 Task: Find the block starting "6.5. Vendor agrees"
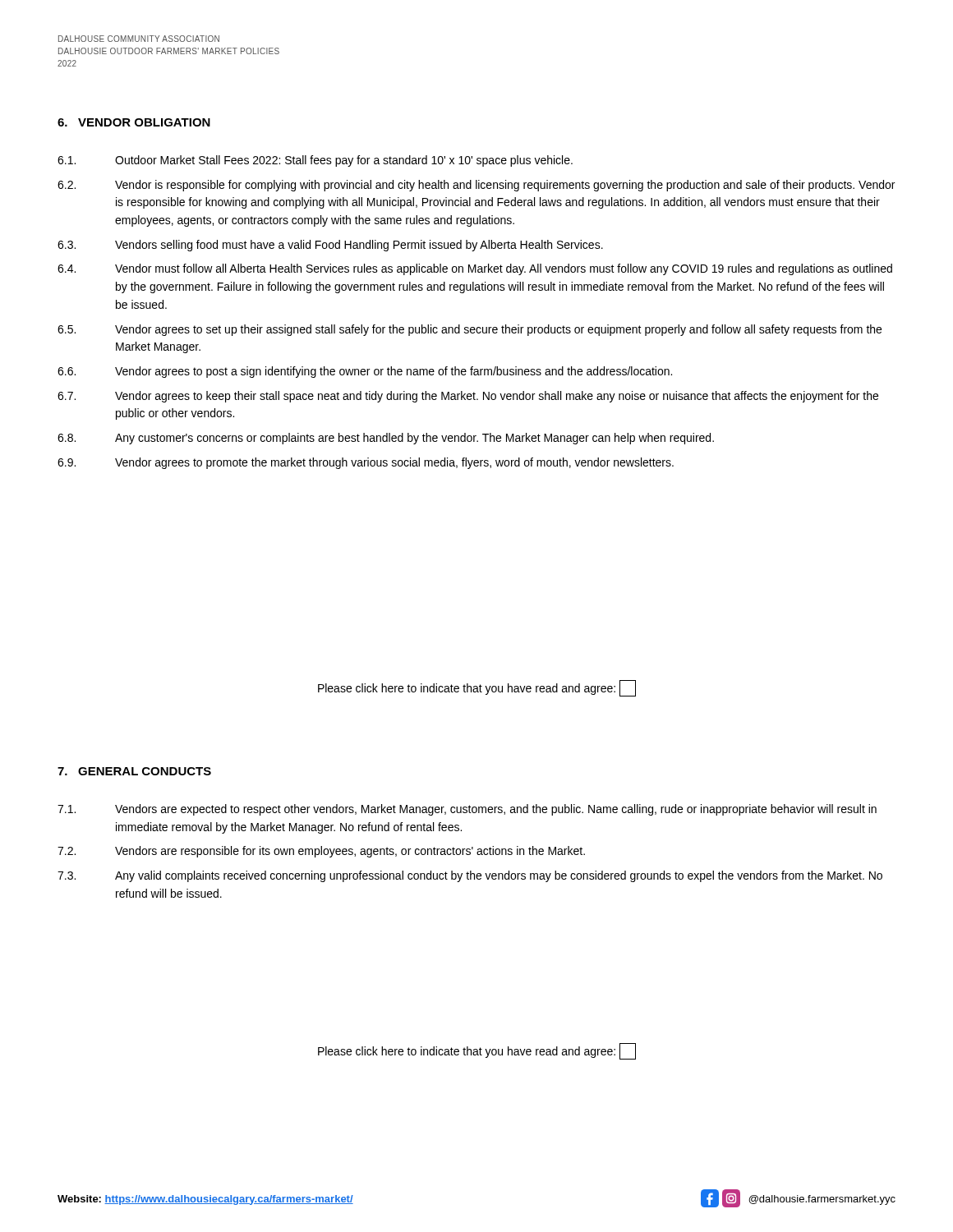476,338
